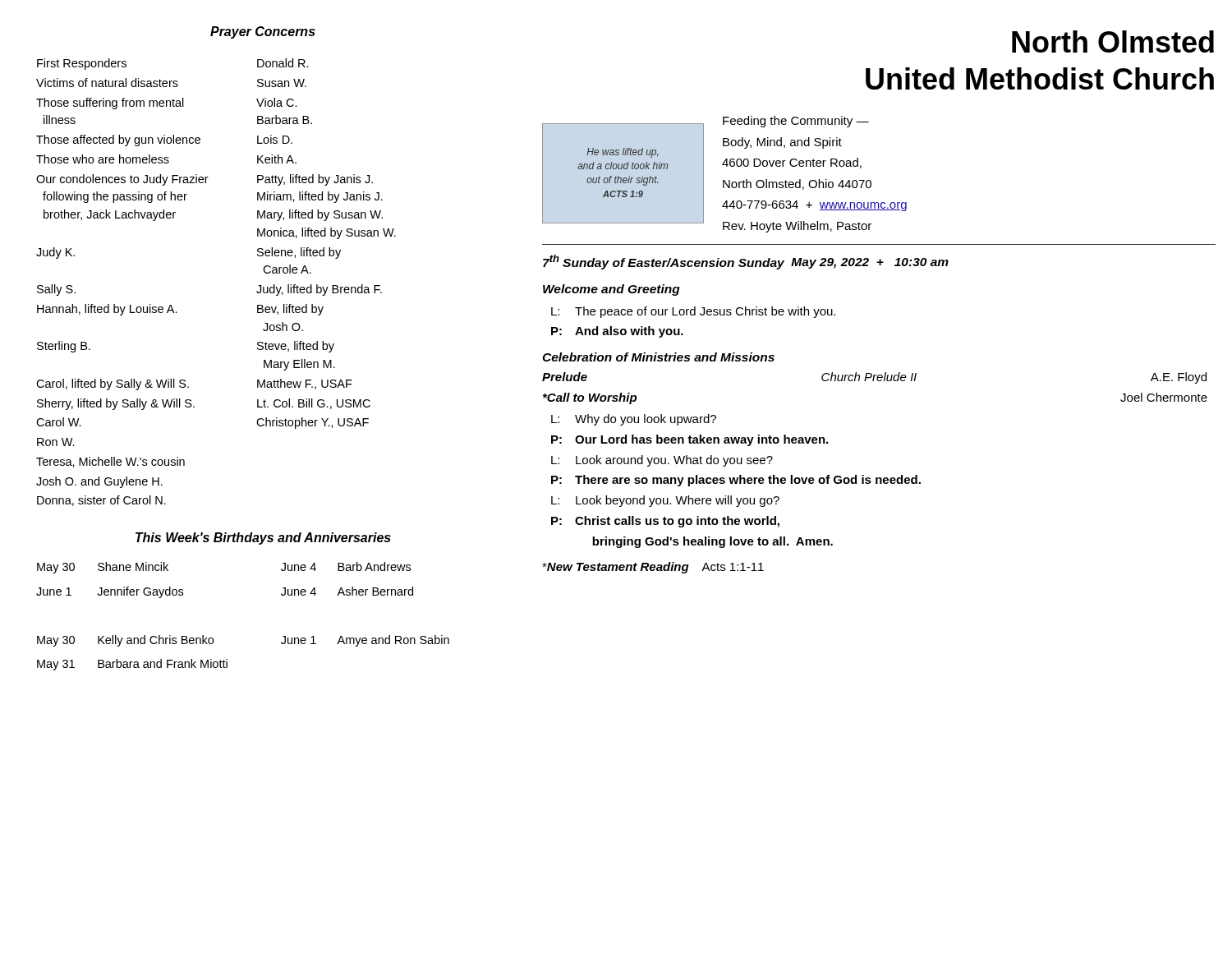Screen dimensions: 953x1232
Task: Click on the region starting "L:Look around you. What do"
Action: tap(662, 460)
